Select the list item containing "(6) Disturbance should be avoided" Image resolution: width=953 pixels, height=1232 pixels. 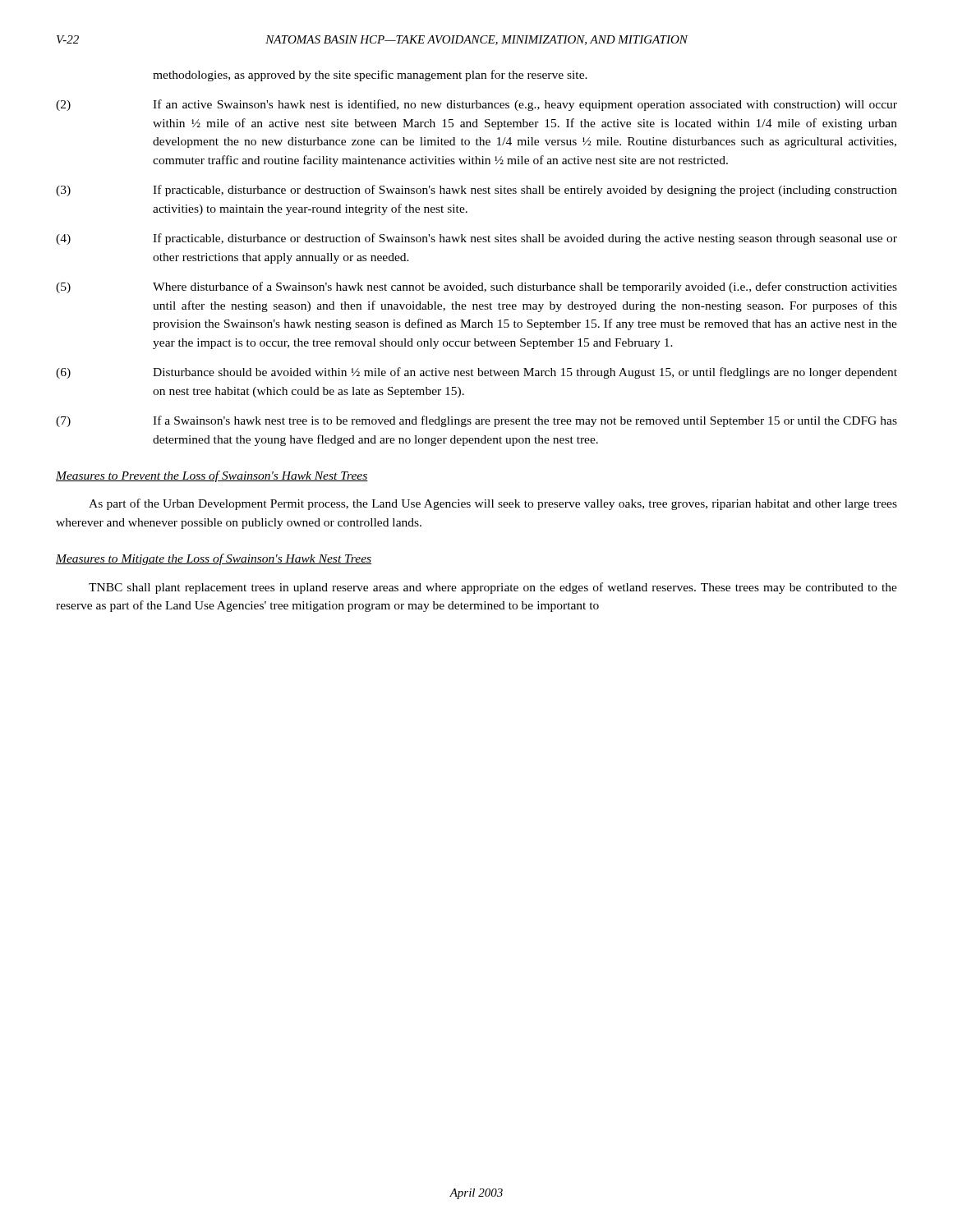[x=476, y=382]
